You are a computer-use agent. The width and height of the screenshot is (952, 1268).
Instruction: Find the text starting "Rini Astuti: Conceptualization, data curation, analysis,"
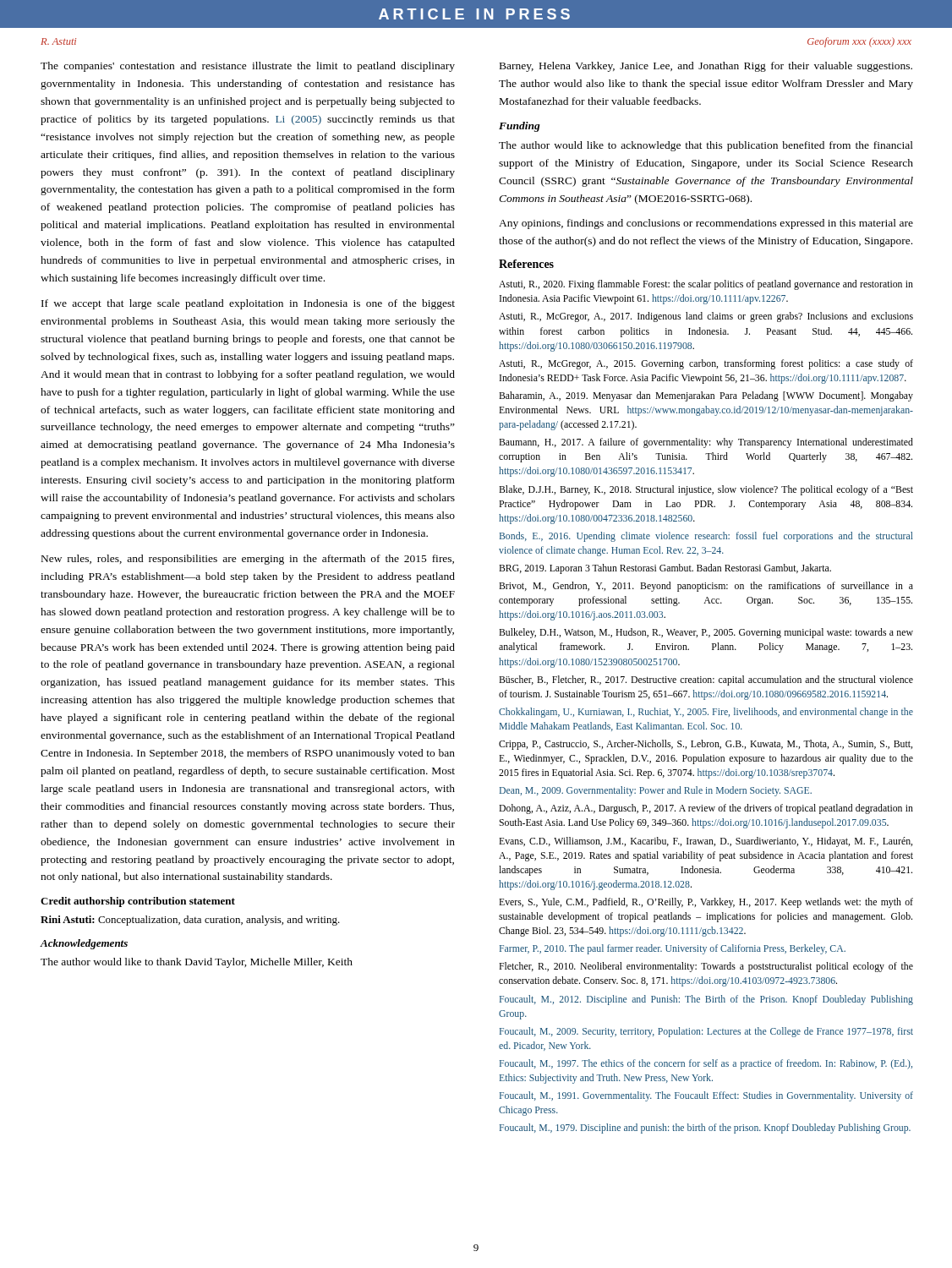click(248, 920)
